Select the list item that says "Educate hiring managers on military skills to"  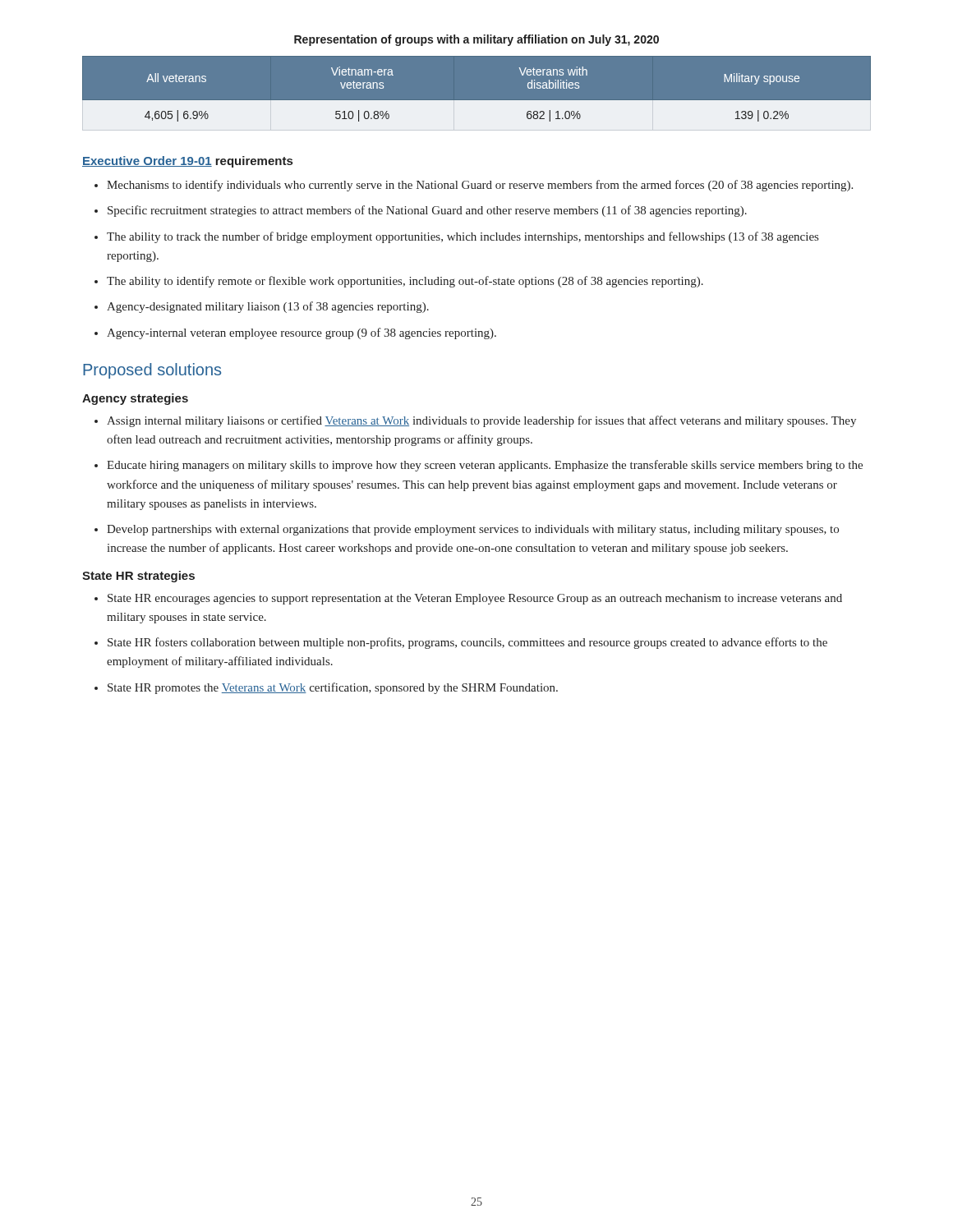(476, 485)
